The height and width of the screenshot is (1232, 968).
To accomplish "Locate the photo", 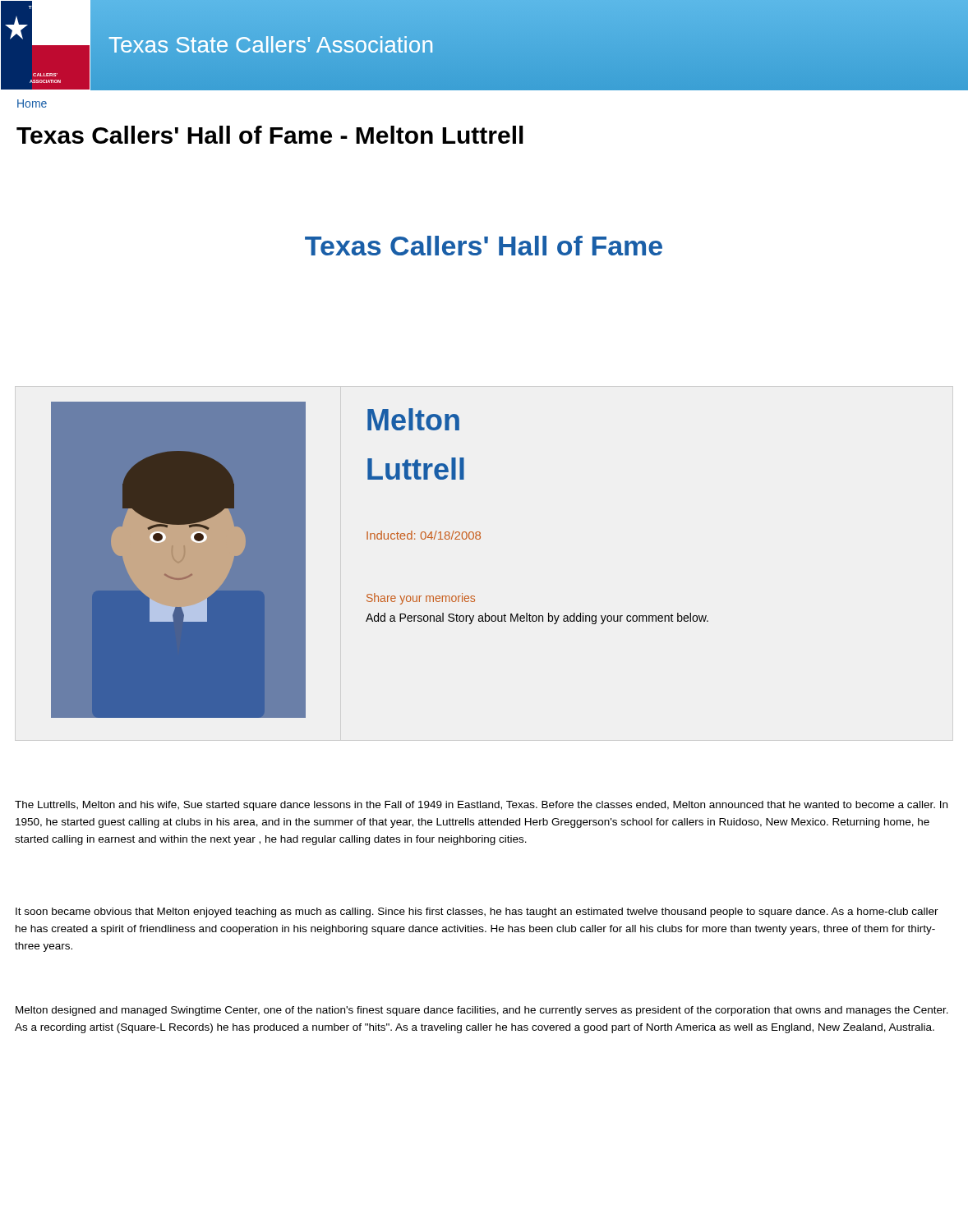I will point(178,563).
